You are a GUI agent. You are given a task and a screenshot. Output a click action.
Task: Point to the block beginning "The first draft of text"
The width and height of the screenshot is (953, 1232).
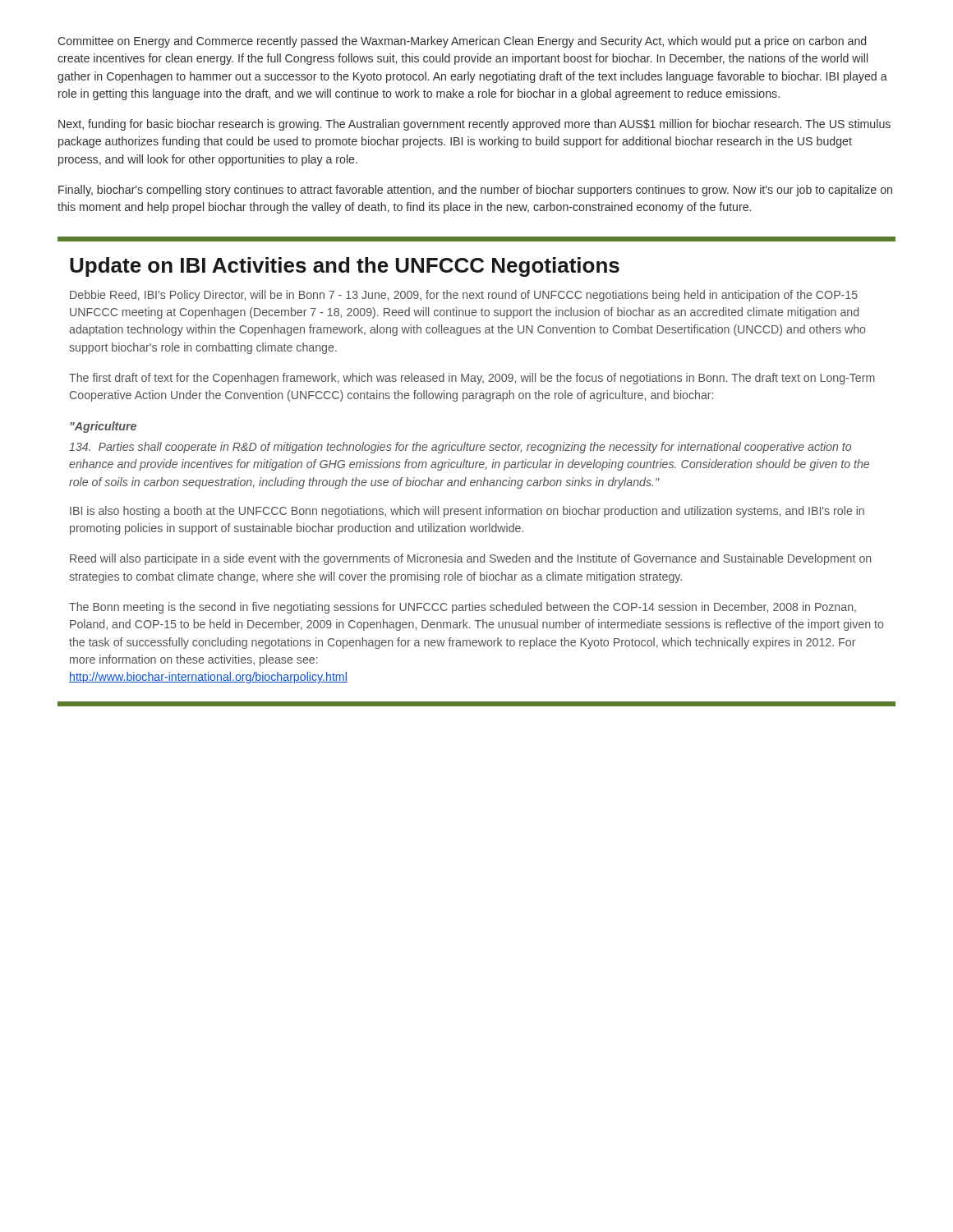click(x=472, y=387)
